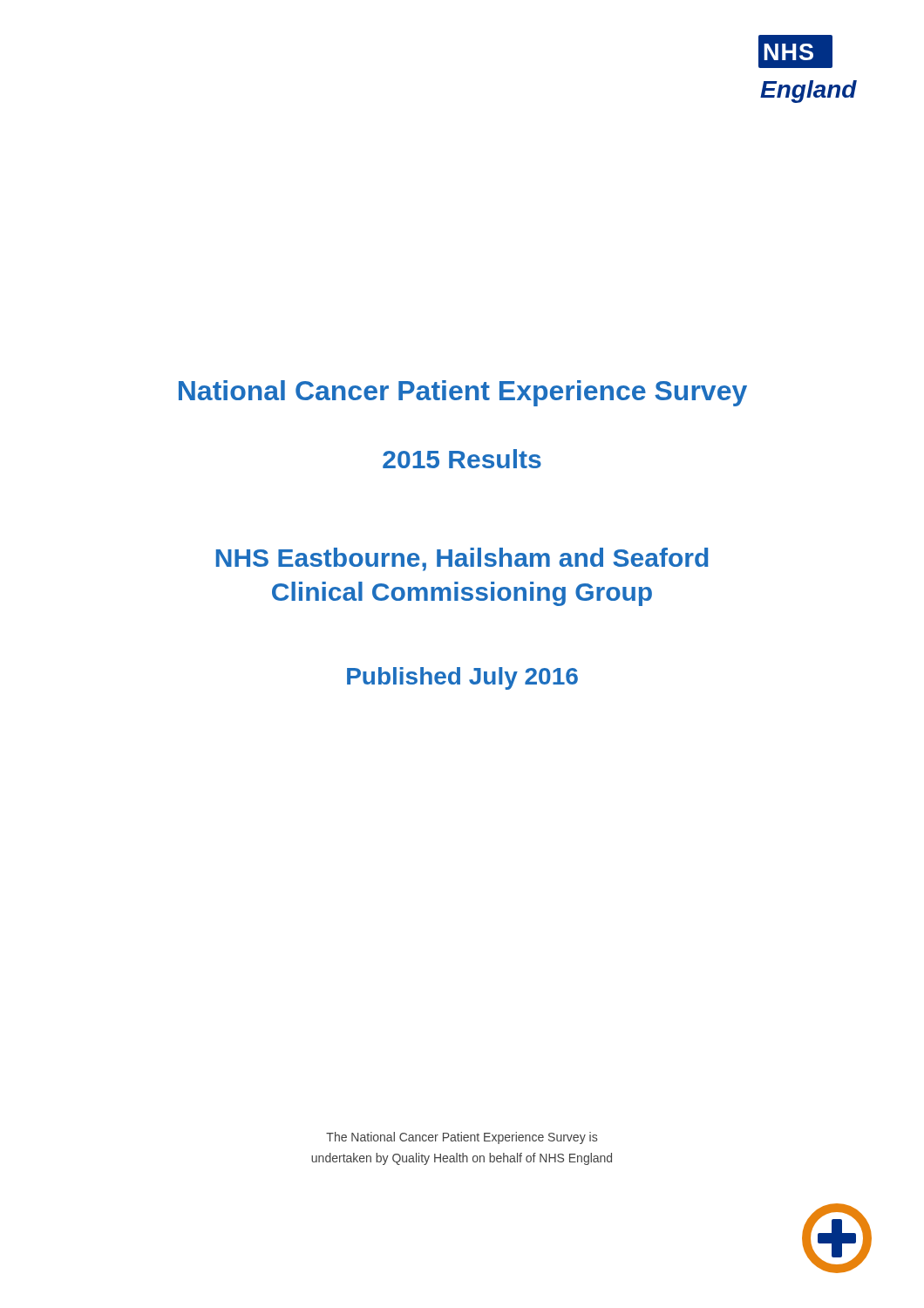924x1308 pixels.
Task: Point to the region starting "The National Cancer"
Action: (462, 1148)
